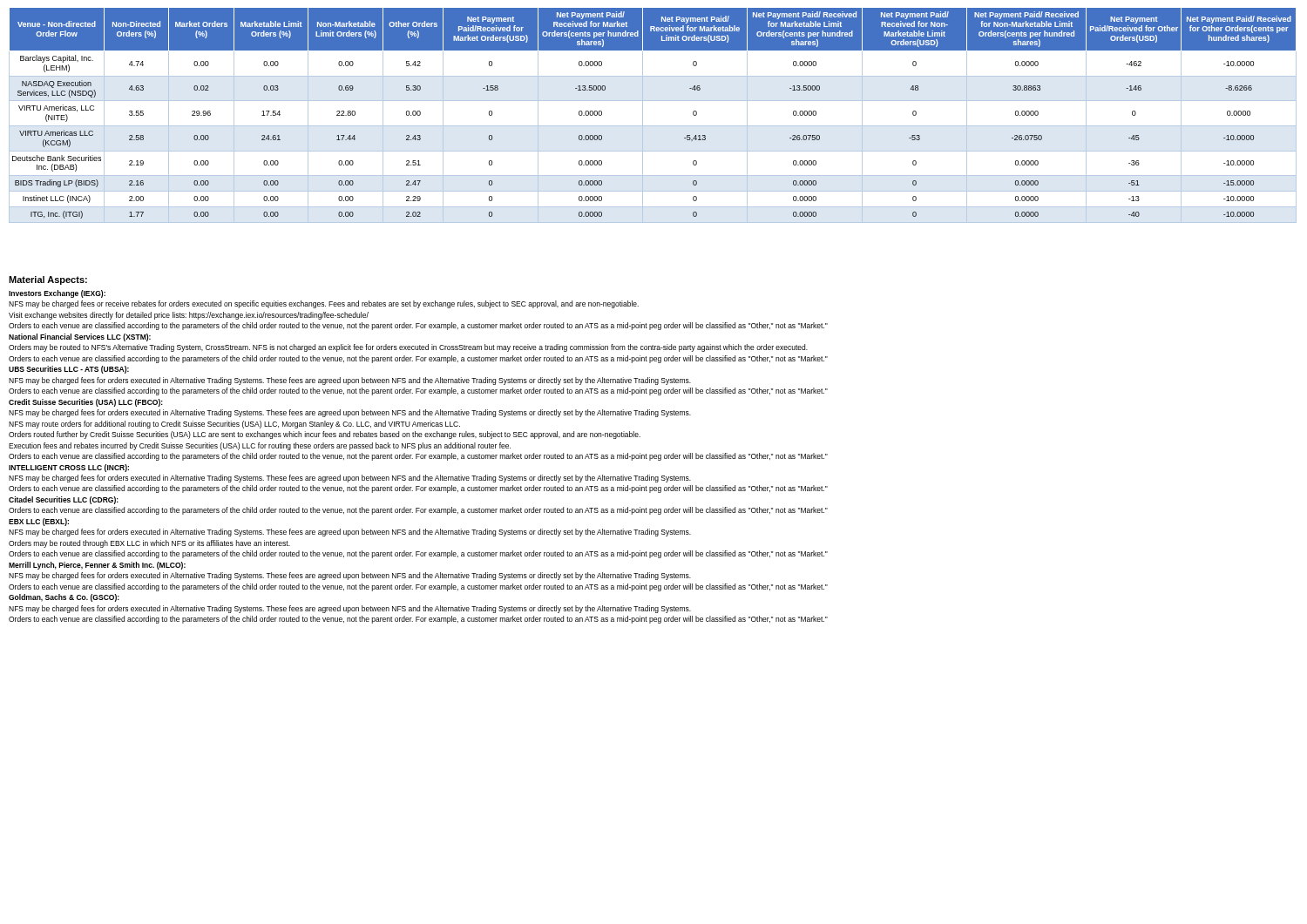Locate the text block with the text "Investors Exchange (IEXG):"
Screen dimensions: 924x1307
click(57, 294)
